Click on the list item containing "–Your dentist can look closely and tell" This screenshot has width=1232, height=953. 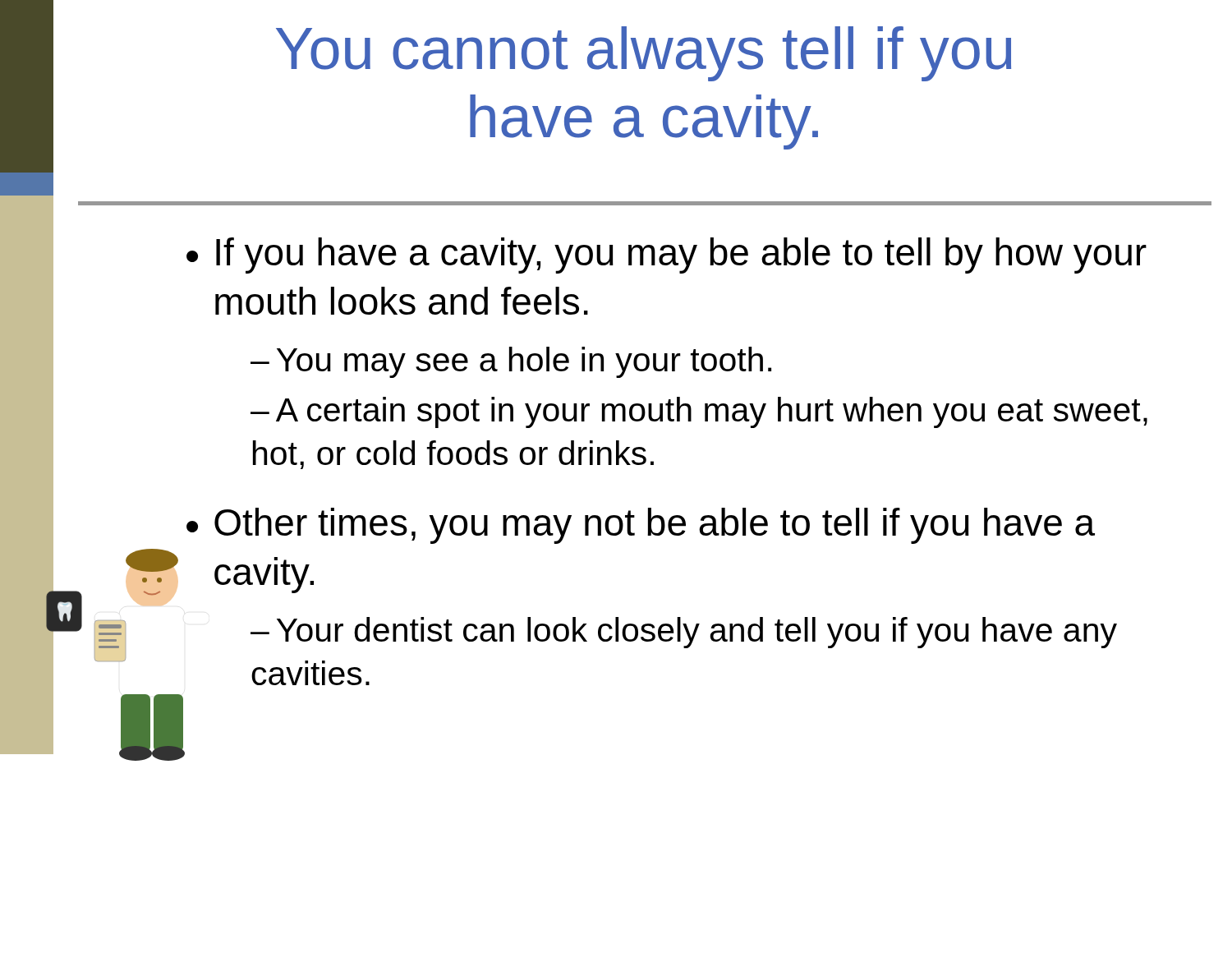pos(684,652)
